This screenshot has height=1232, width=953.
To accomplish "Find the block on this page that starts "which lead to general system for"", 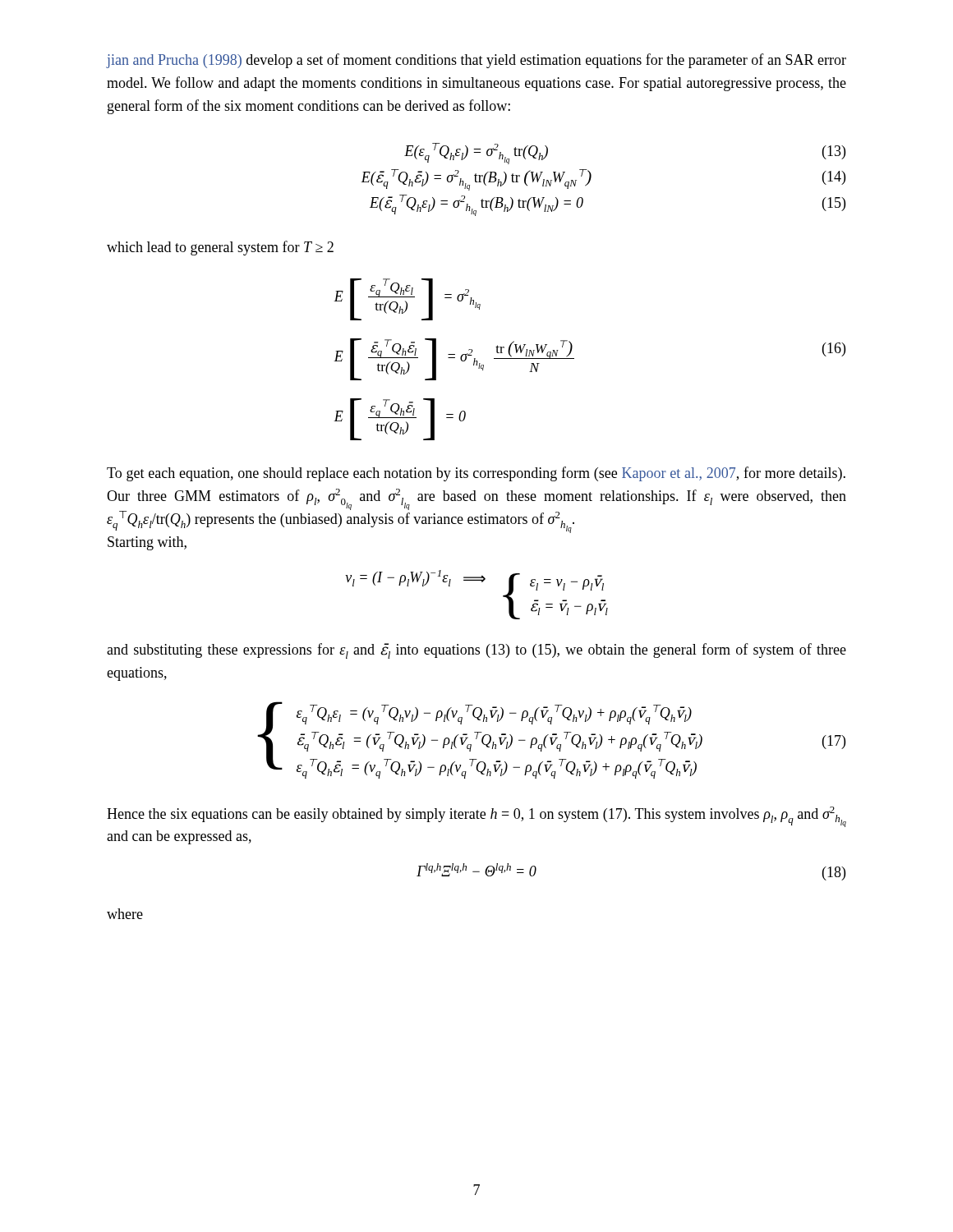I will point(220,248).
